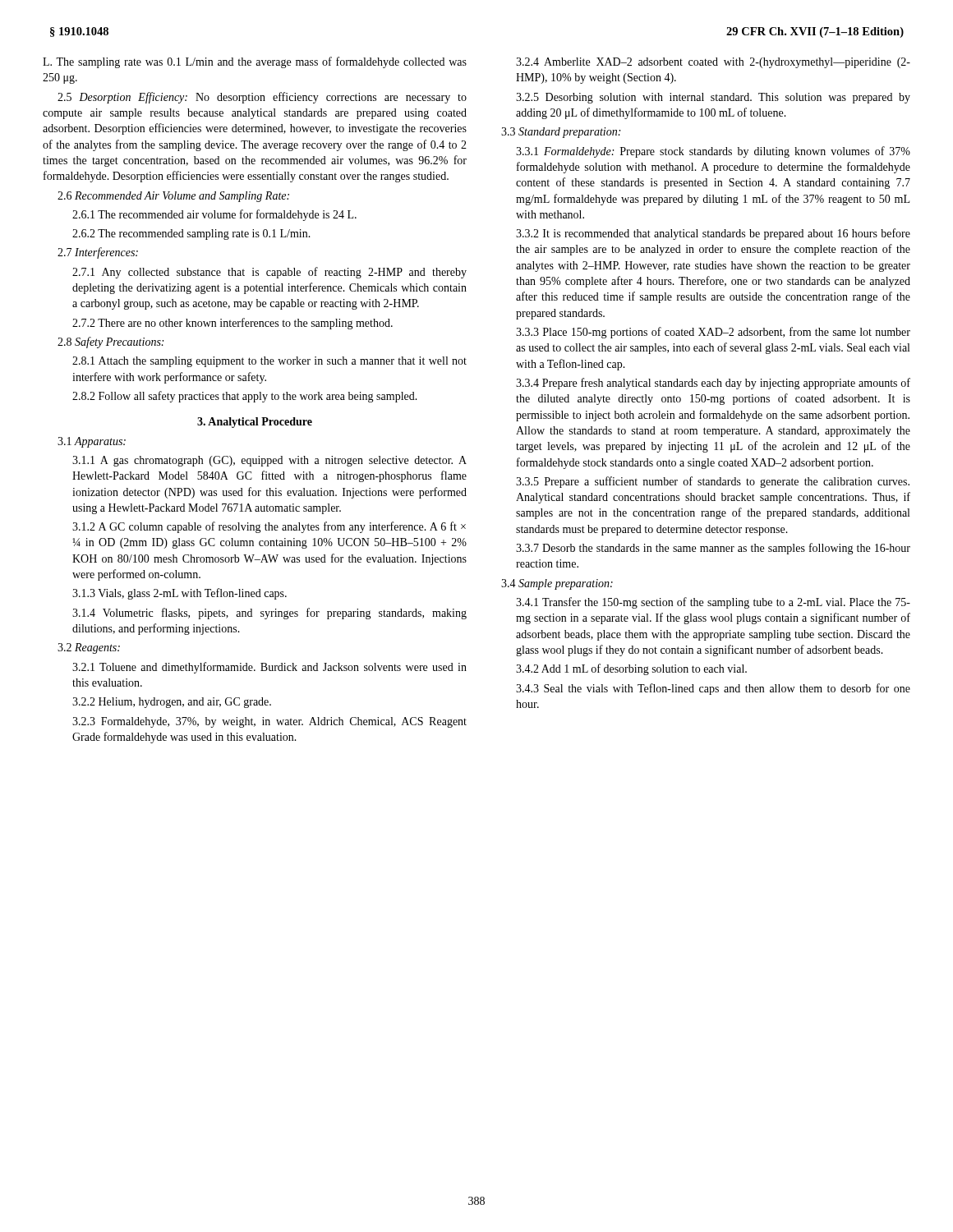Locate the text "6.2 The recommended sampling rate is 0.1 L/min."

(270, 234)
